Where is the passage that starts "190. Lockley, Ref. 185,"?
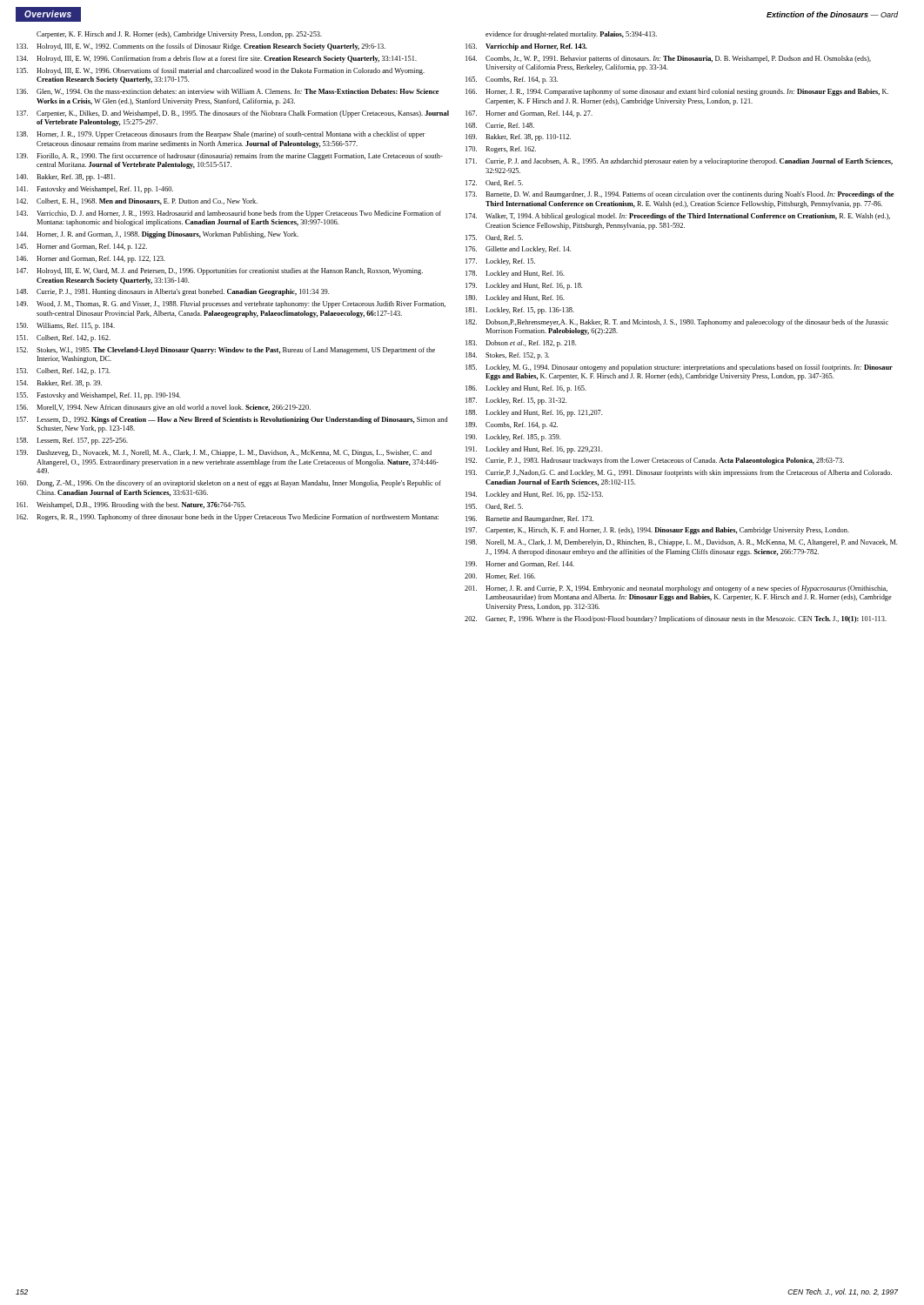 click(513, 438)
